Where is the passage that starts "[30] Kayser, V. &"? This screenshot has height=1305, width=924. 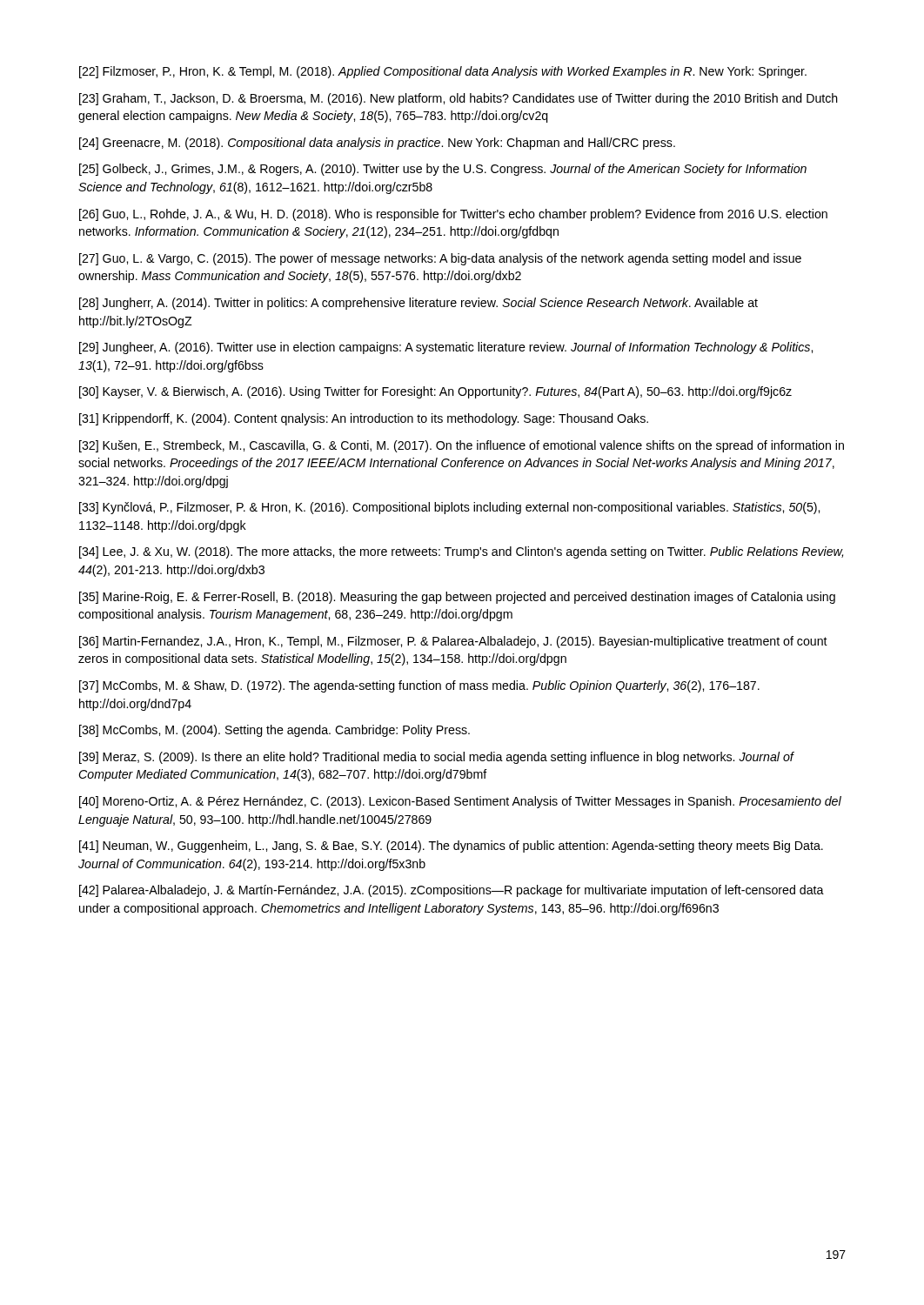coord(435,392)
